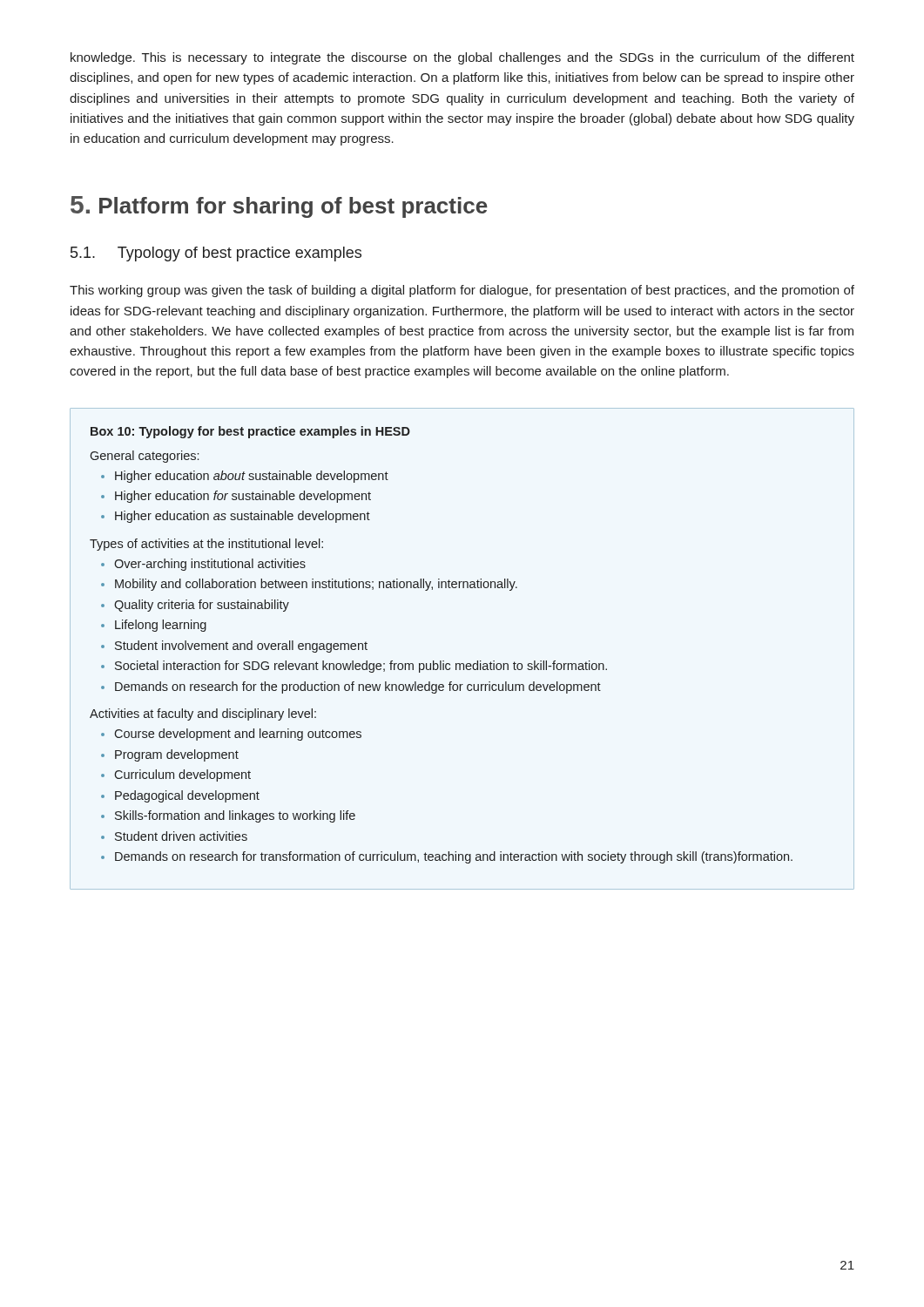Screen dimensions: 1307x924
Task: Locate the text "Course development and learning outcomes"
Action: [238, 734]
